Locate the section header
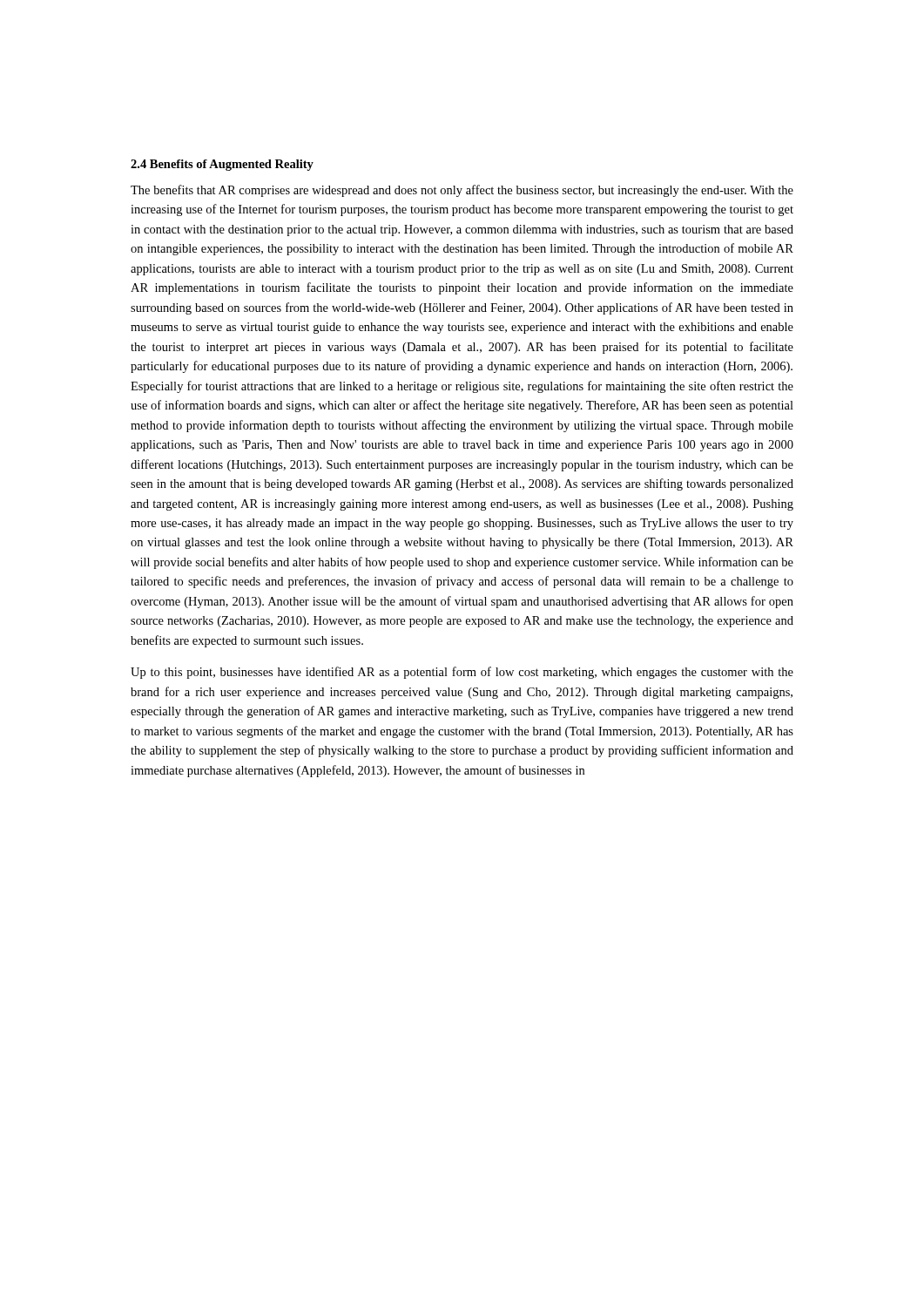Image resolution: width=924 pixels, height=1307 pixels. 222,164
